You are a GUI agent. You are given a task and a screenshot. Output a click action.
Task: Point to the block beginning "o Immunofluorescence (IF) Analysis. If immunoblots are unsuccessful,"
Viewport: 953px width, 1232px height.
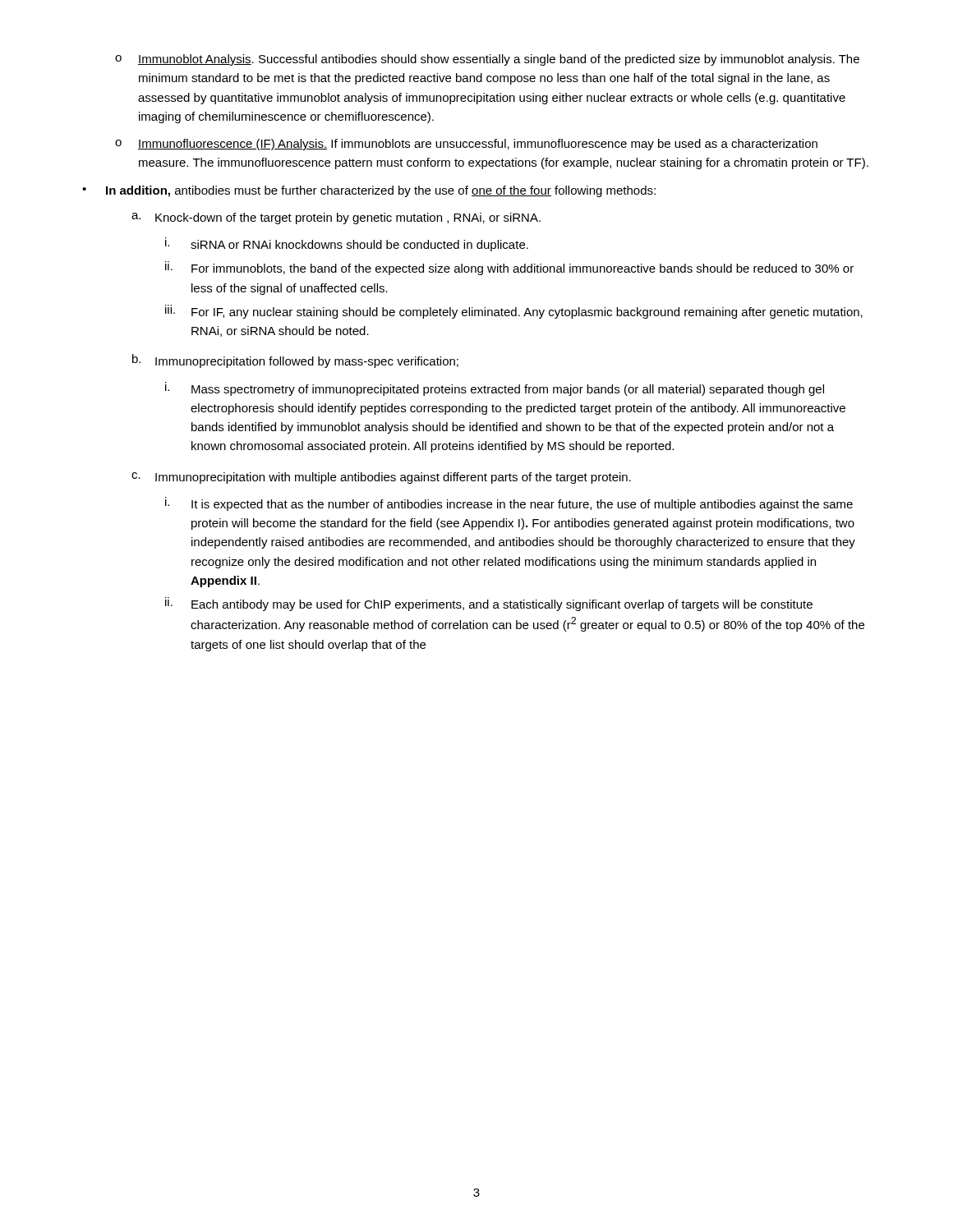tap(493, 153)
